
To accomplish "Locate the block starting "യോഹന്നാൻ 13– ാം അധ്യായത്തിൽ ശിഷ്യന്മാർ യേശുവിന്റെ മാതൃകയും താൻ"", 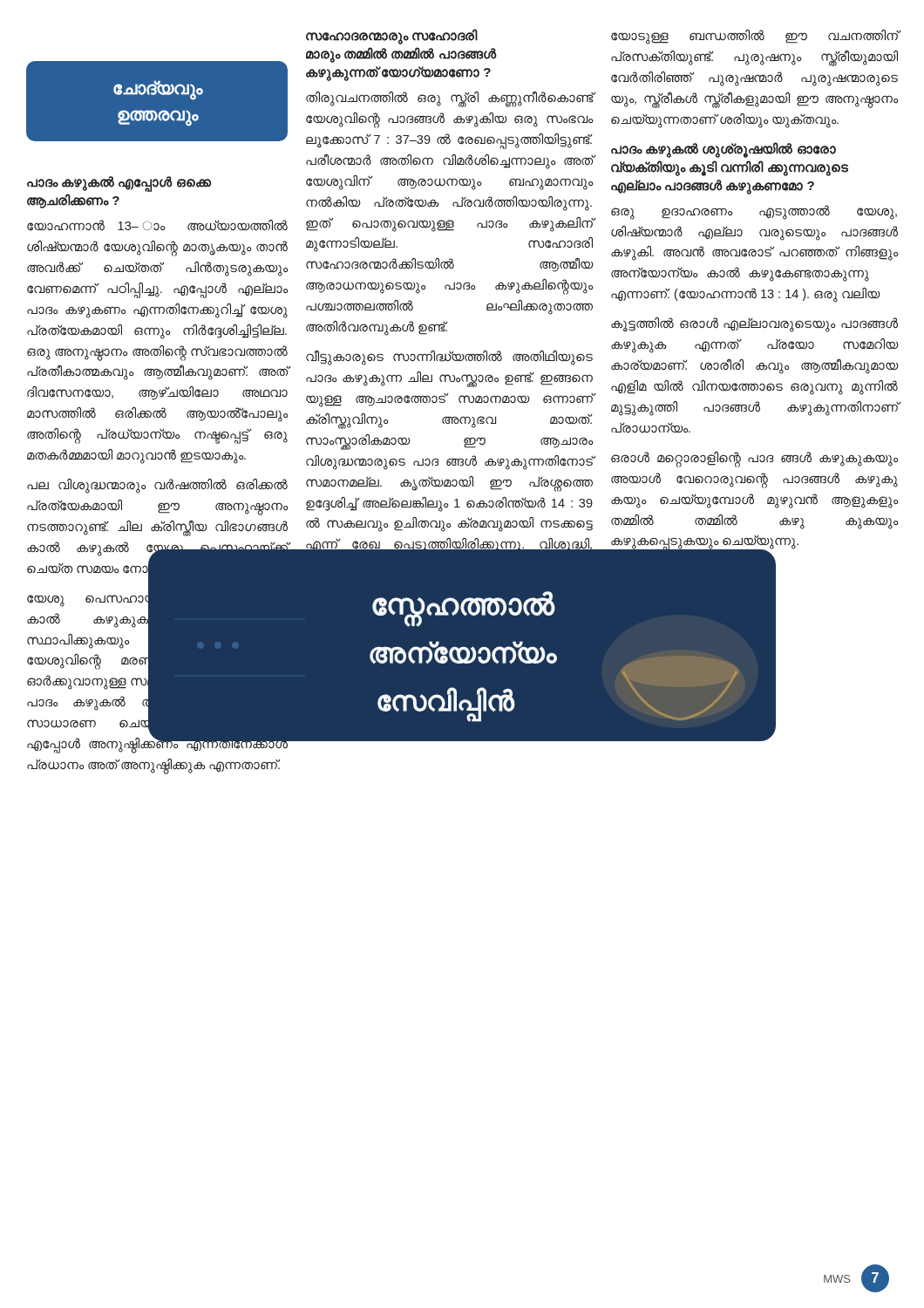I will [157, 341].
